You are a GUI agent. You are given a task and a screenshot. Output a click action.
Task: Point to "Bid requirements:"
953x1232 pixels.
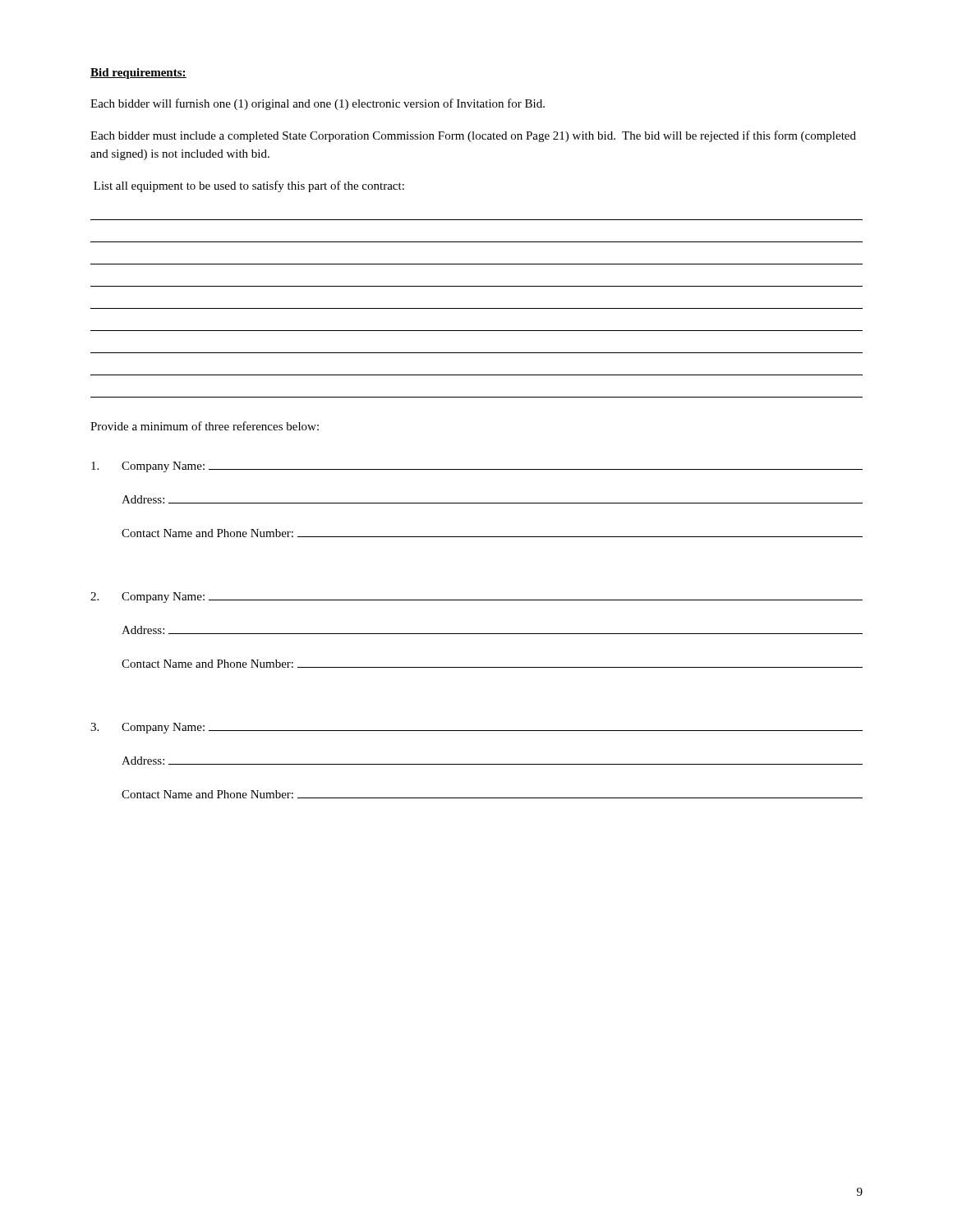pos(138,73)
